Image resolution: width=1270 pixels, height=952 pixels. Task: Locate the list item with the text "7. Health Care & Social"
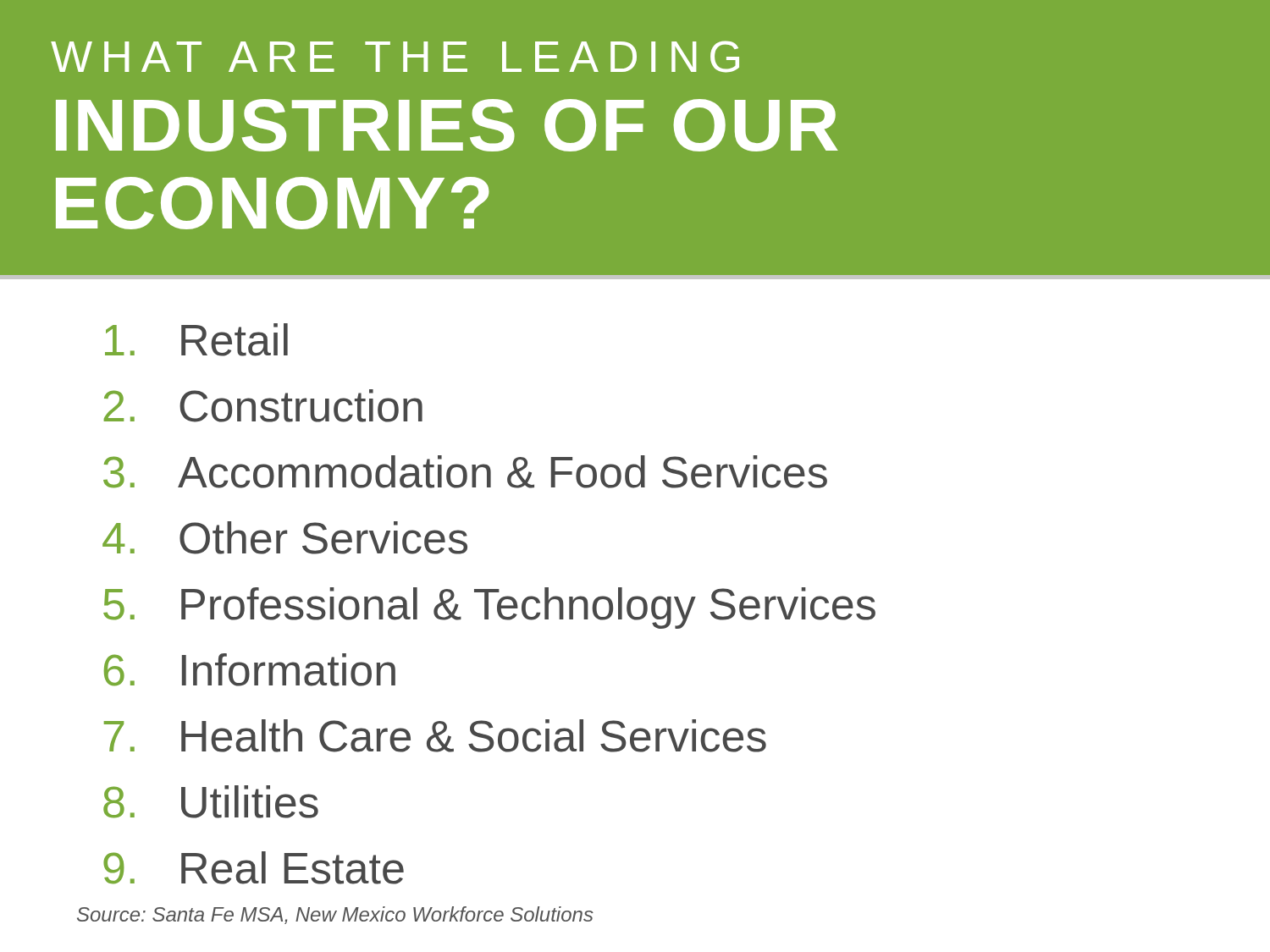coord(435,736)
